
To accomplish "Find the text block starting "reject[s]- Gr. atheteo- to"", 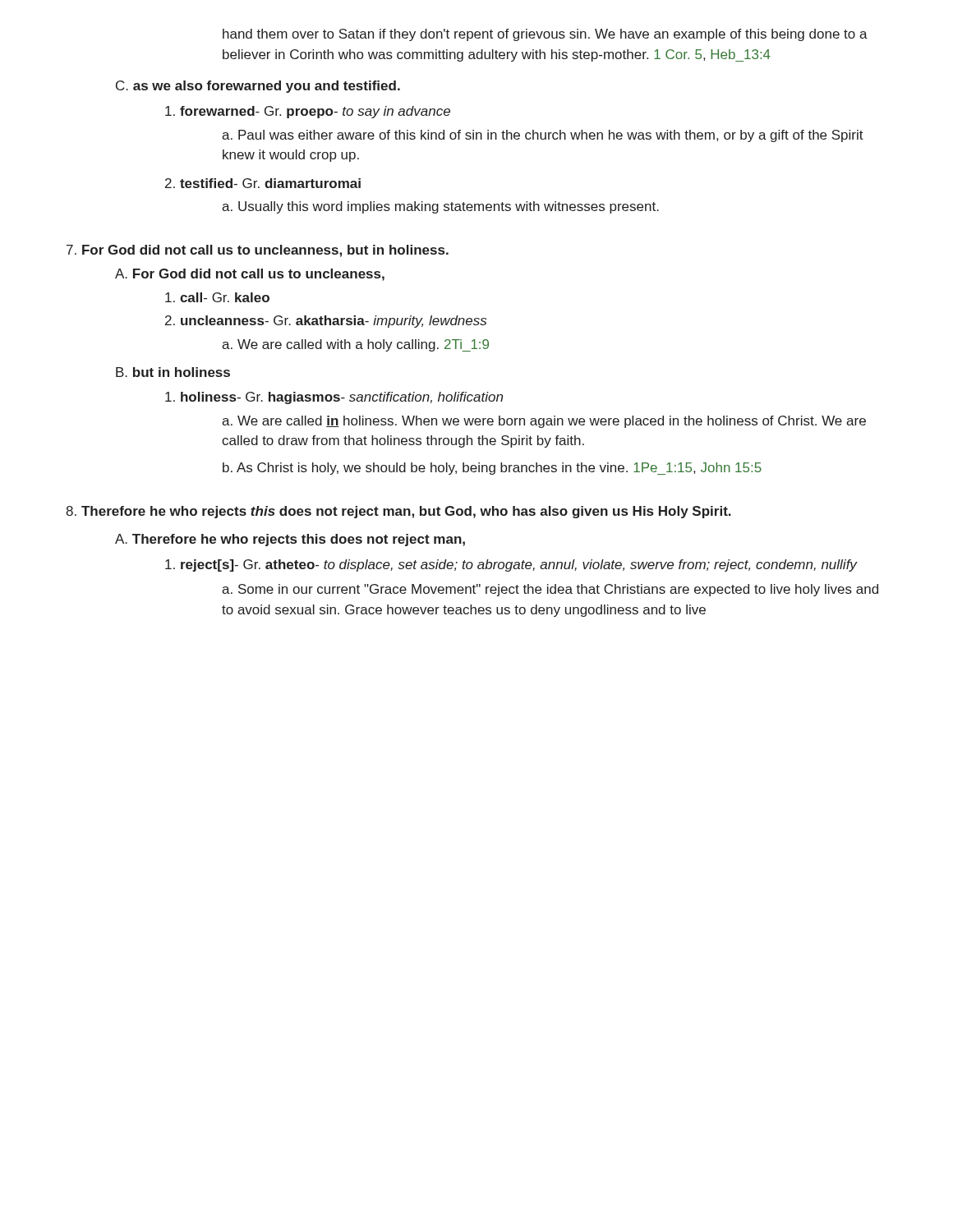I will (511, 565).
